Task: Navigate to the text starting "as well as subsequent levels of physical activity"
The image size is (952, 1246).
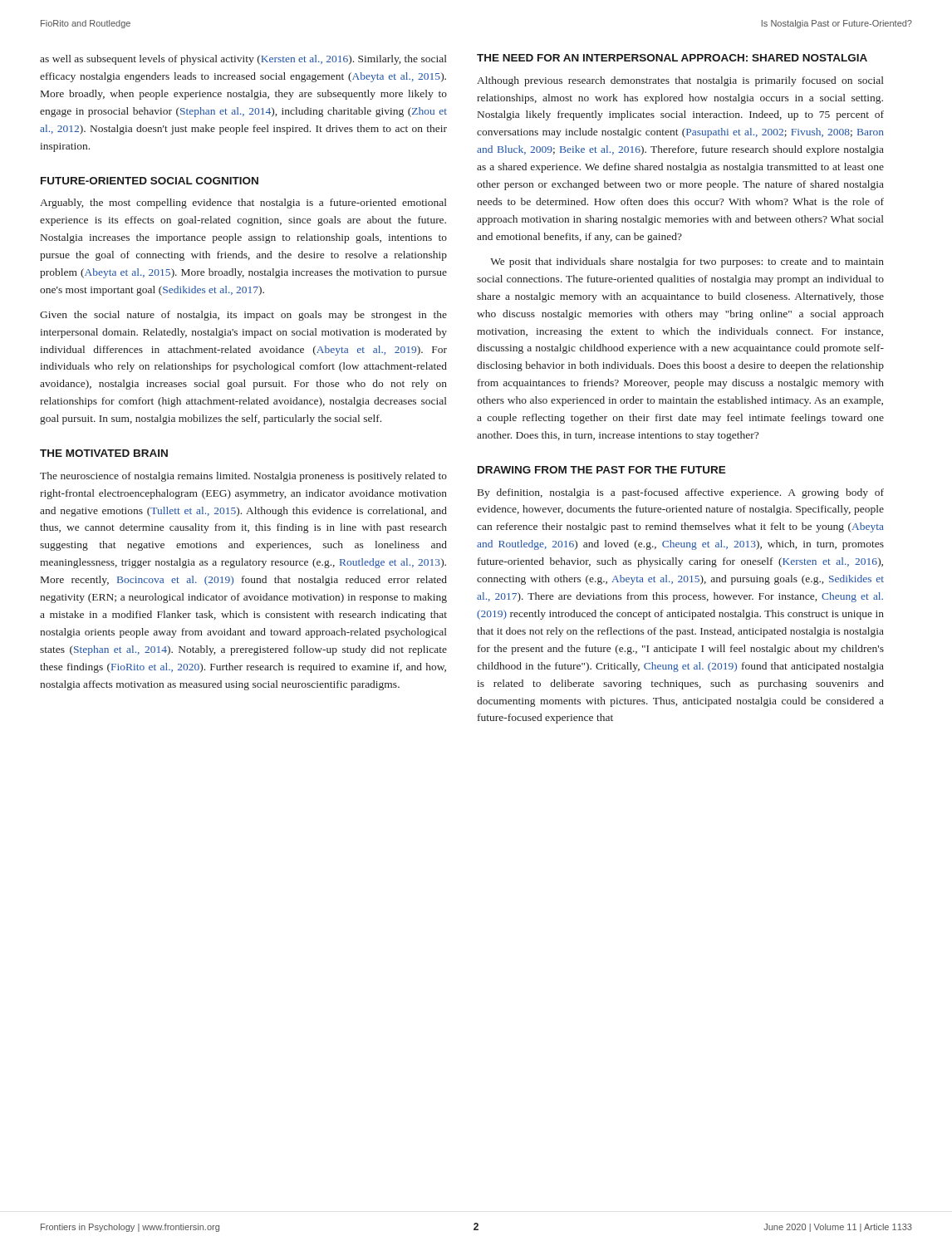Action: 243,103
